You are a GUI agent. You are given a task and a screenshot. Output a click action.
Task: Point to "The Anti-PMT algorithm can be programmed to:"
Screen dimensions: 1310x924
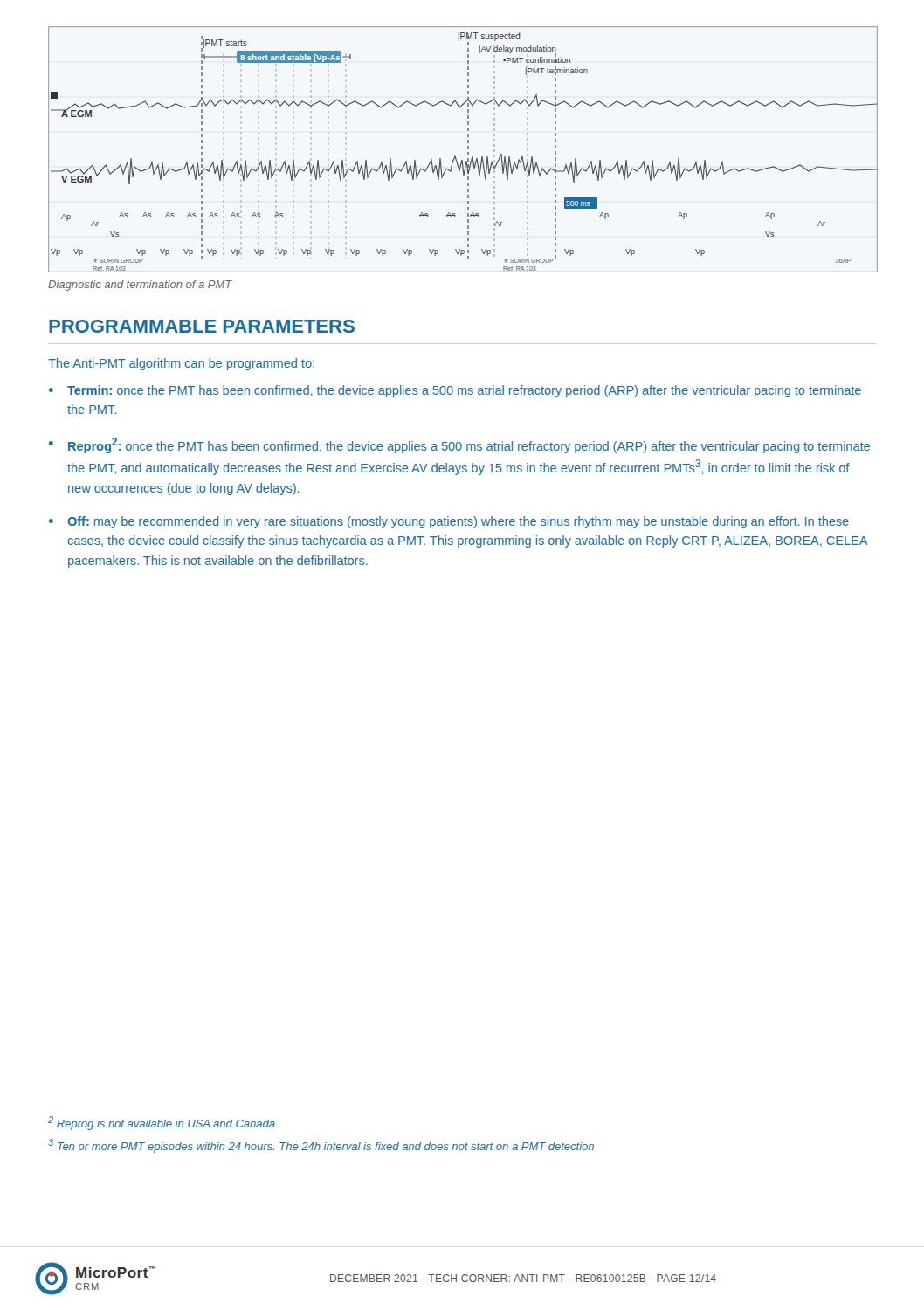[x=182, y=363]
